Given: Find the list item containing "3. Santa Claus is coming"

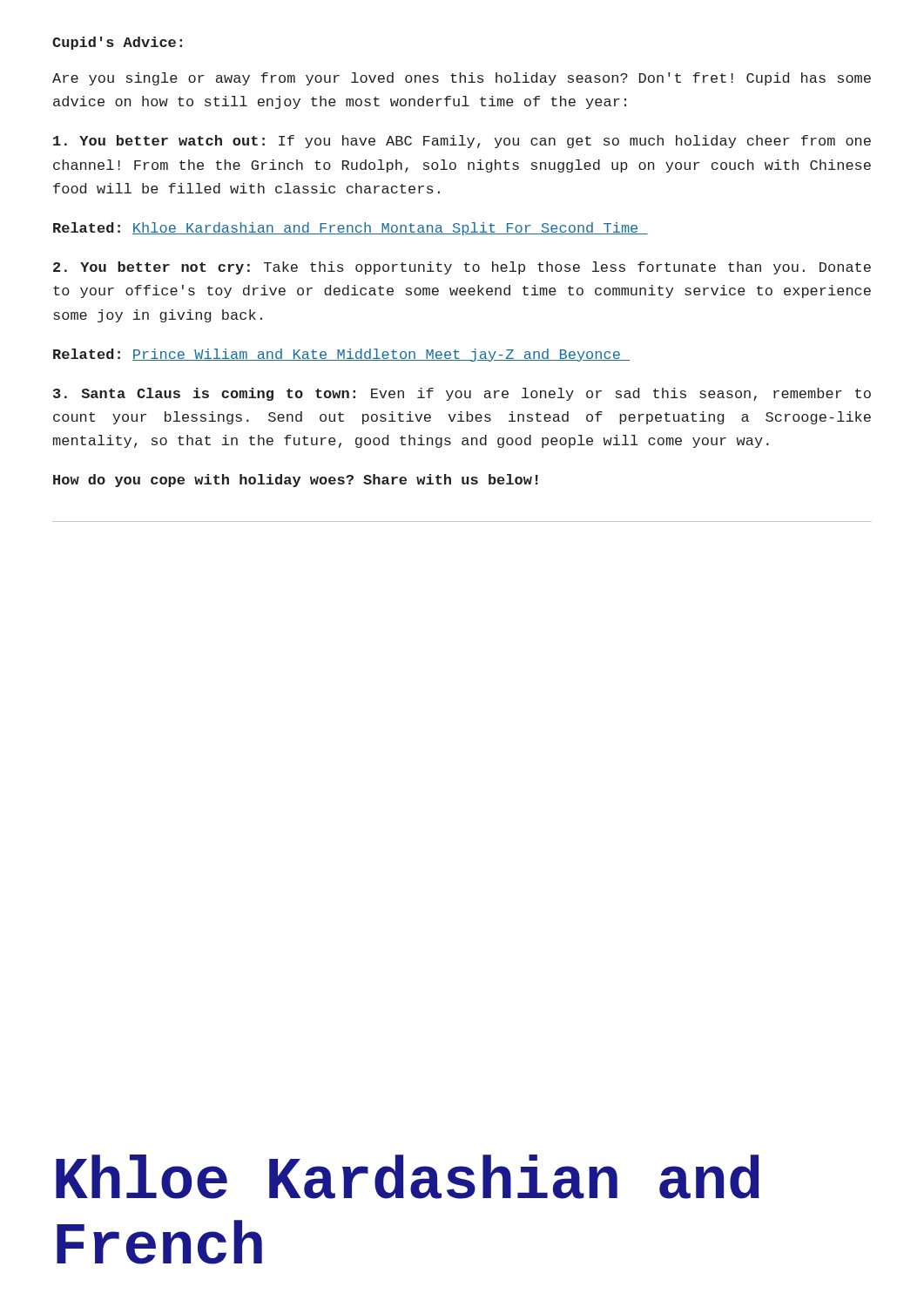Looking at the screenshot, I should (462, 418).
